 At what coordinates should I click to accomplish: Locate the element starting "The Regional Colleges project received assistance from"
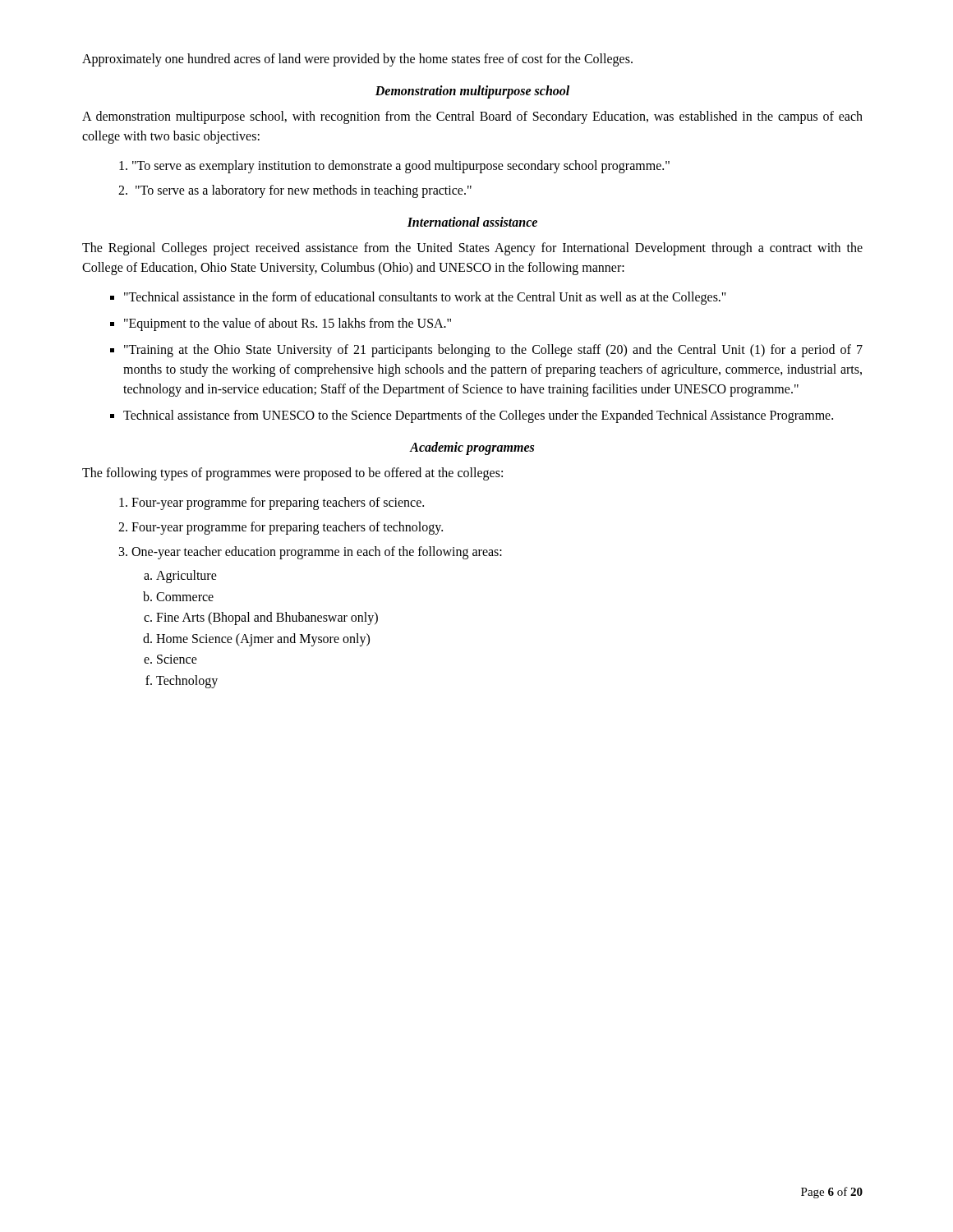(x=472, y=257)
